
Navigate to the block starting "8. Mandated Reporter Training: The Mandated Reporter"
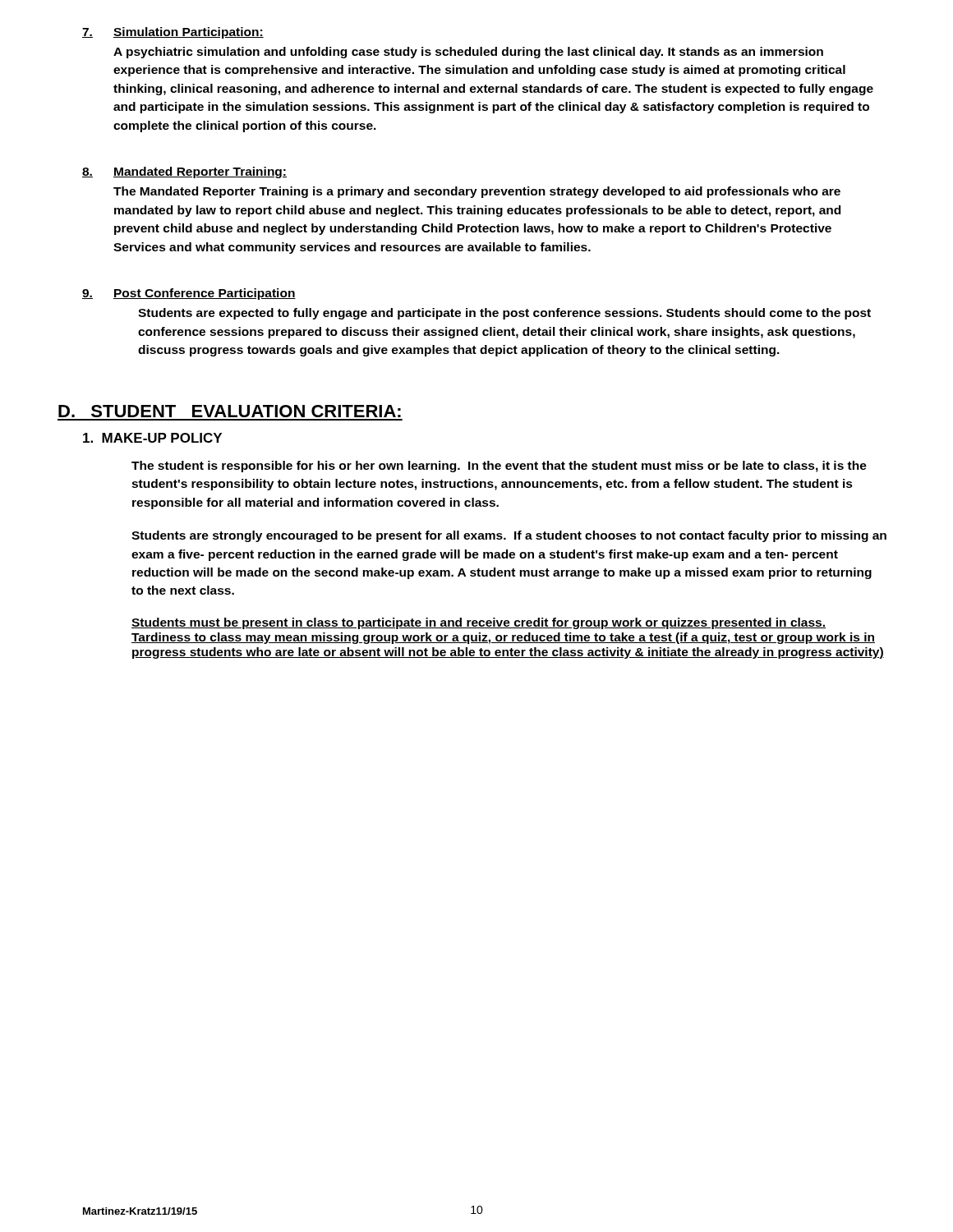tap(485, 216)
